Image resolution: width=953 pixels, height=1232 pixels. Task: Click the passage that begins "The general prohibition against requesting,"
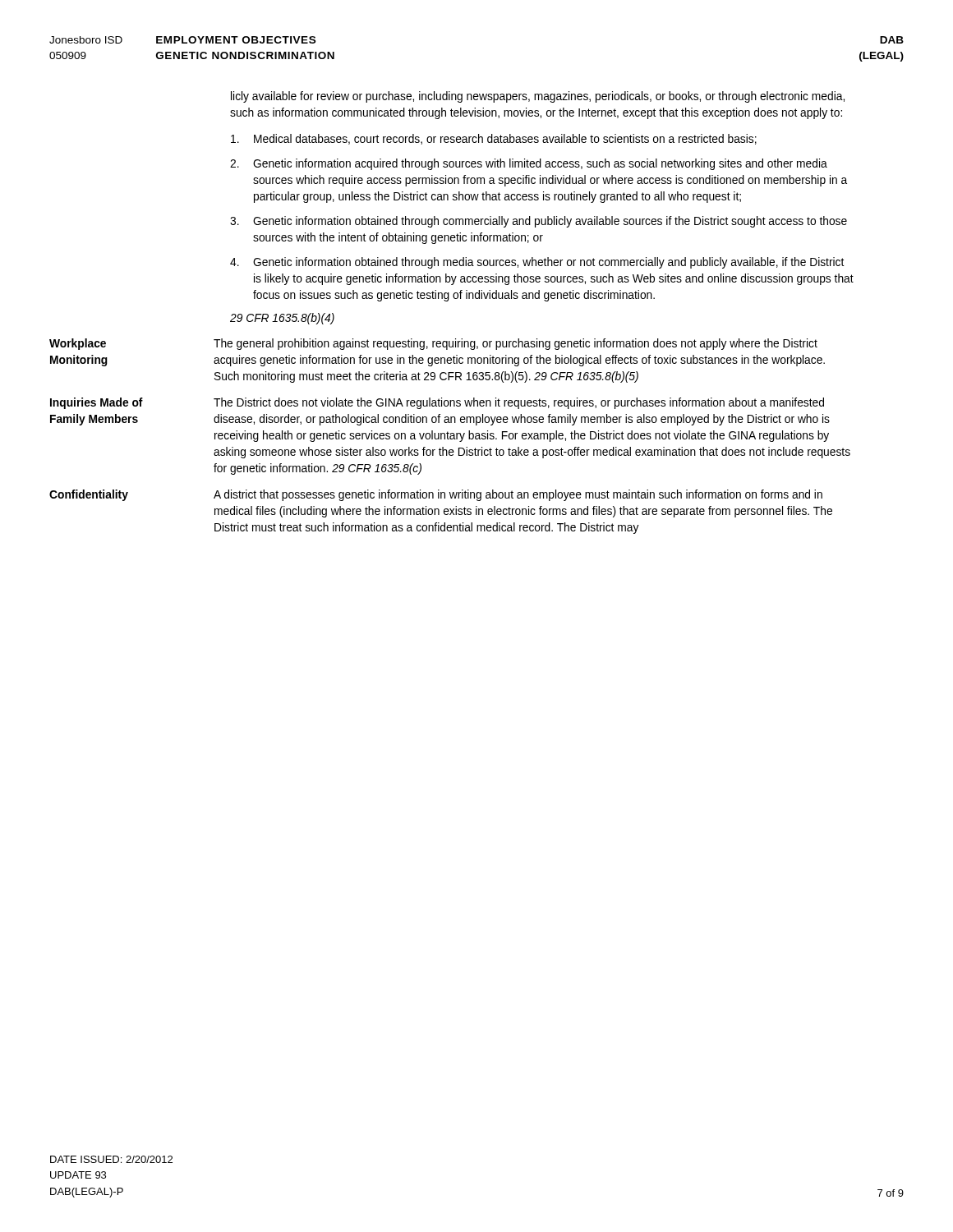tap(520, 360)
